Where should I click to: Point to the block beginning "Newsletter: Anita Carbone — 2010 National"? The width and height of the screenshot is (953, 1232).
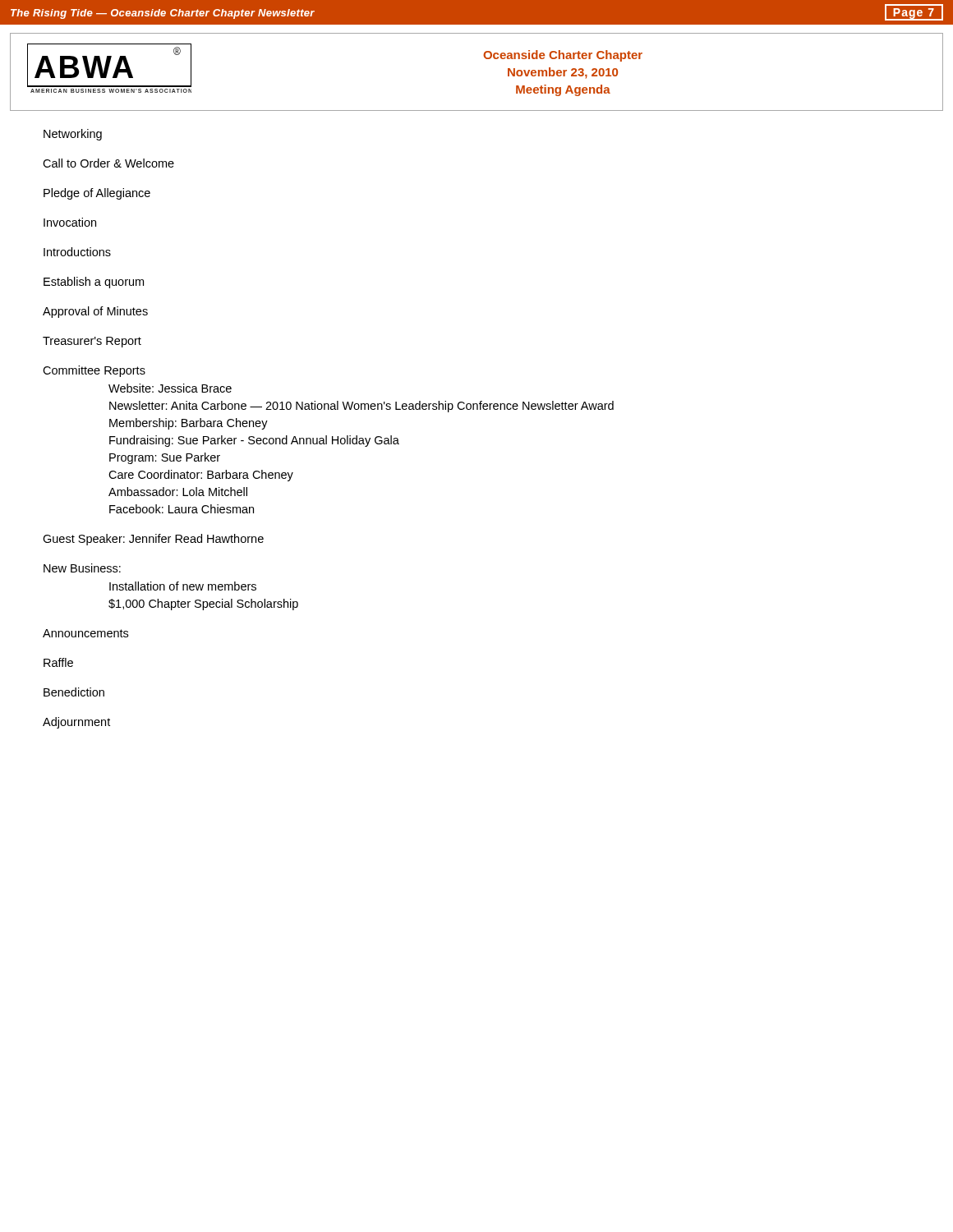click(x=361, y=406)
